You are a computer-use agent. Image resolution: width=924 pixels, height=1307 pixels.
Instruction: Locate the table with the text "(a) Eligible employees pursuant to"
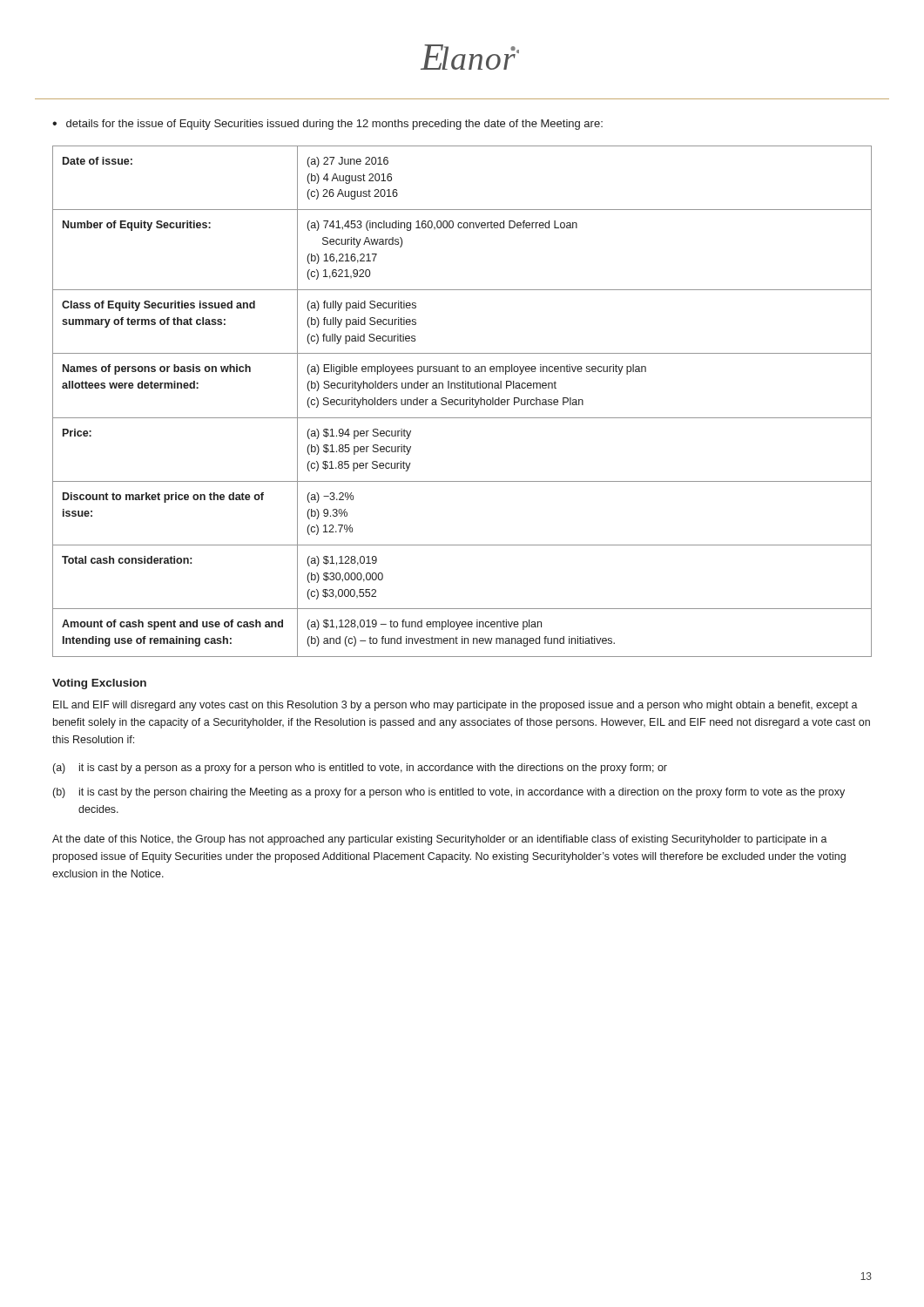pyautogui.click(x=462, y=401)
